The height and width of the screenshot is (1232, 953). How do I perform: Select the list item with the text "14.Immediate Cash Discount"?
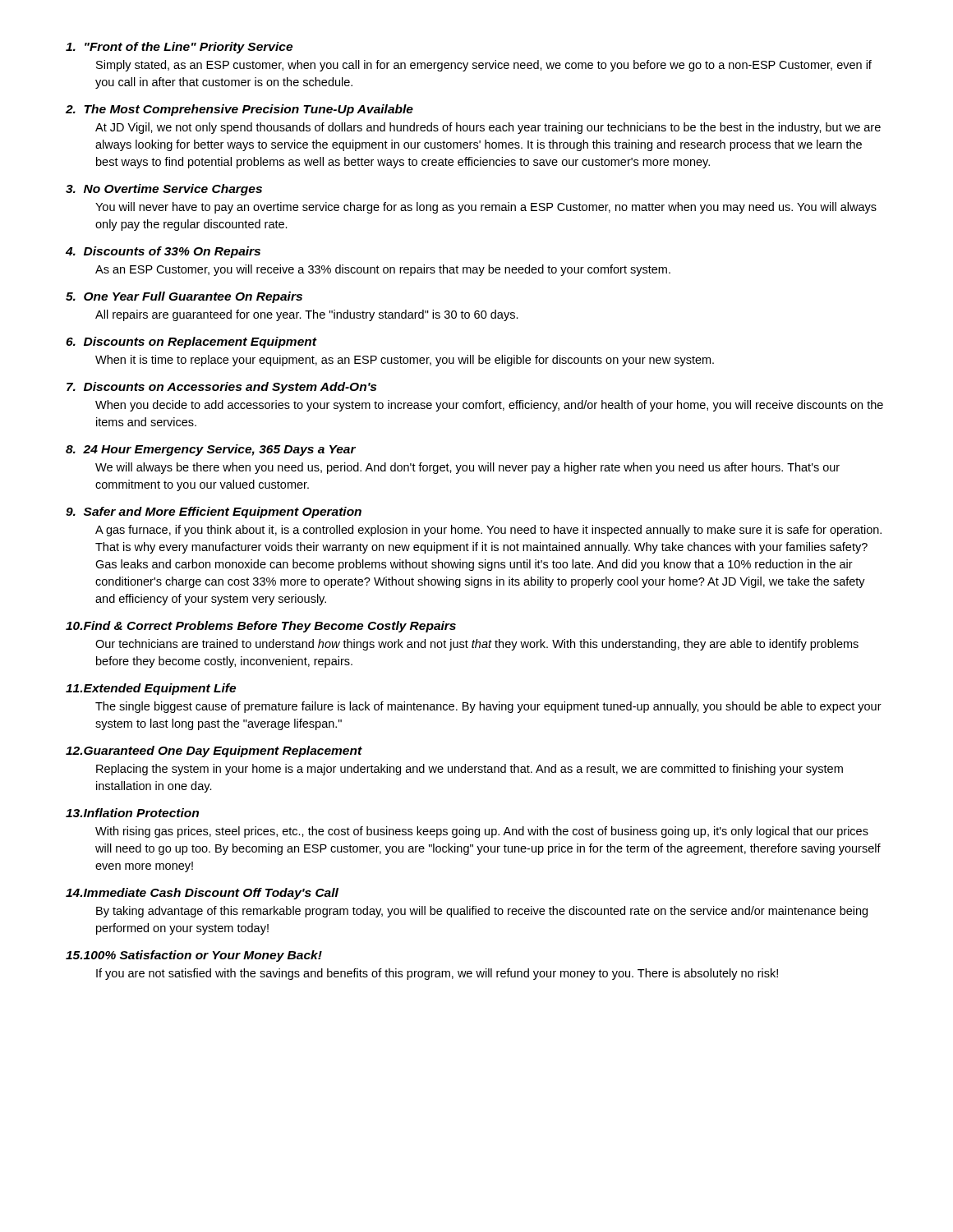pyautogui.click(x=476, y=912)
